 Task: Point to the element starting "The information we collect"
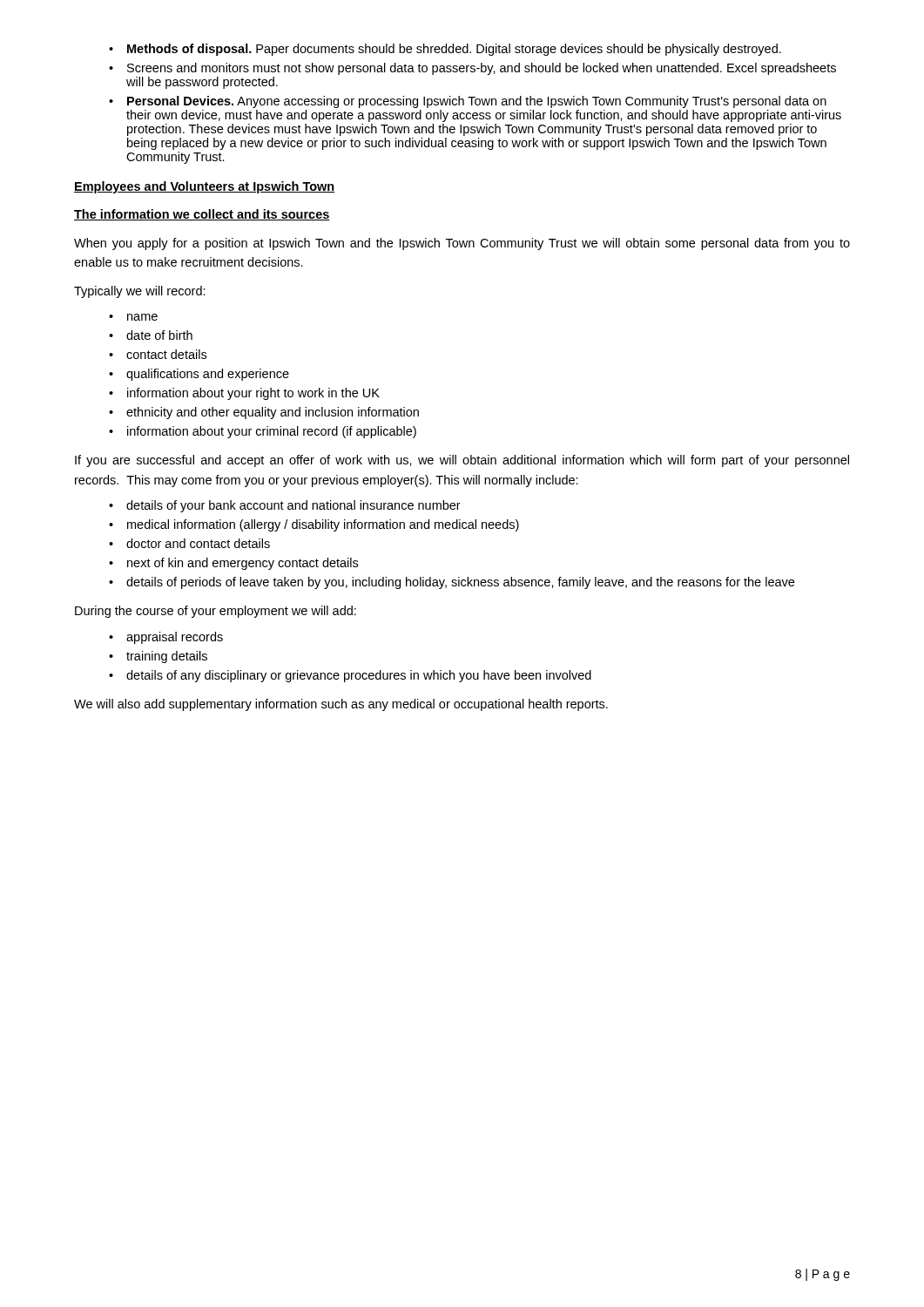(202, 214)
